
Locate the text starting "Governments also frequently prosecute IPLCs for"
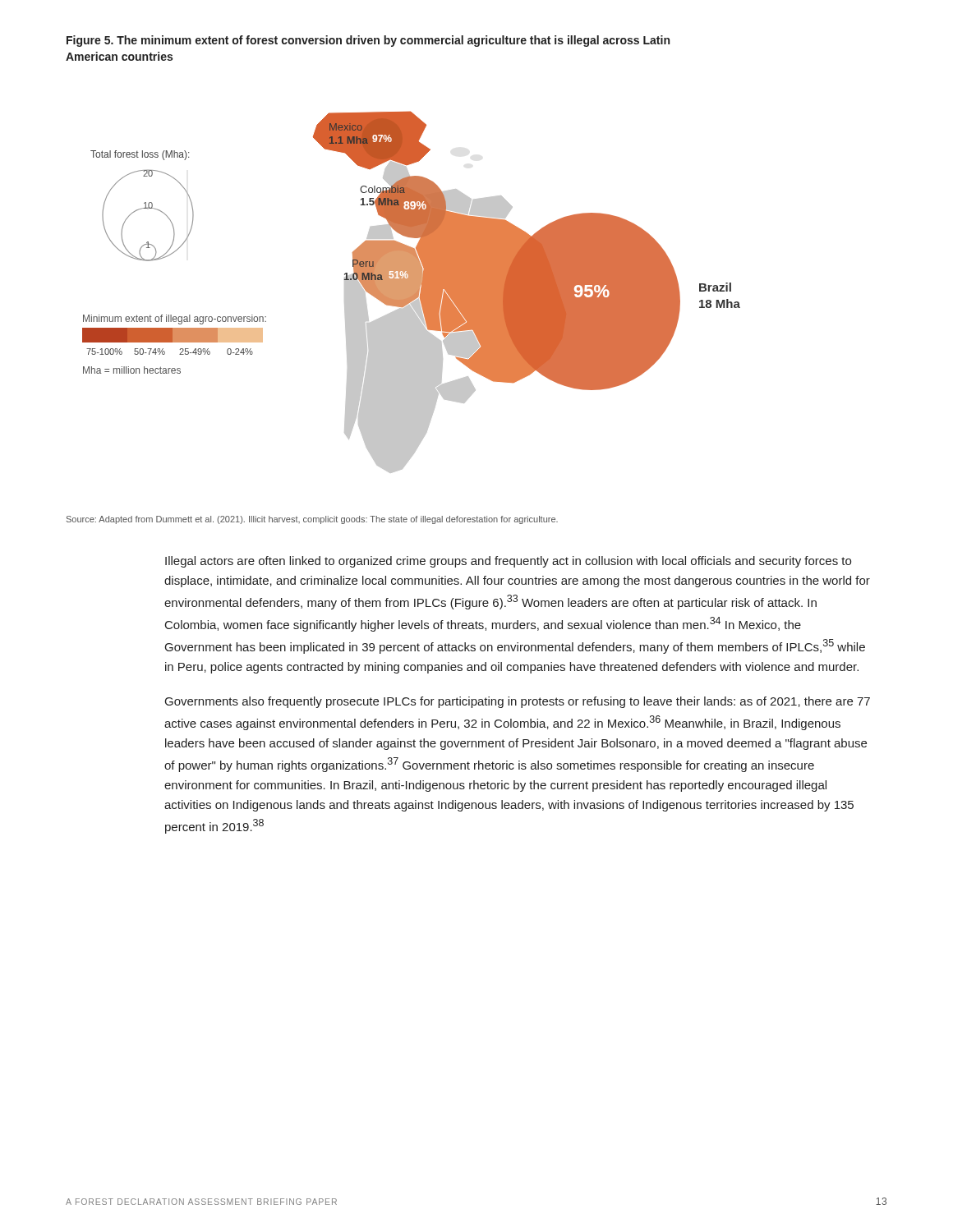pos(518,764)
